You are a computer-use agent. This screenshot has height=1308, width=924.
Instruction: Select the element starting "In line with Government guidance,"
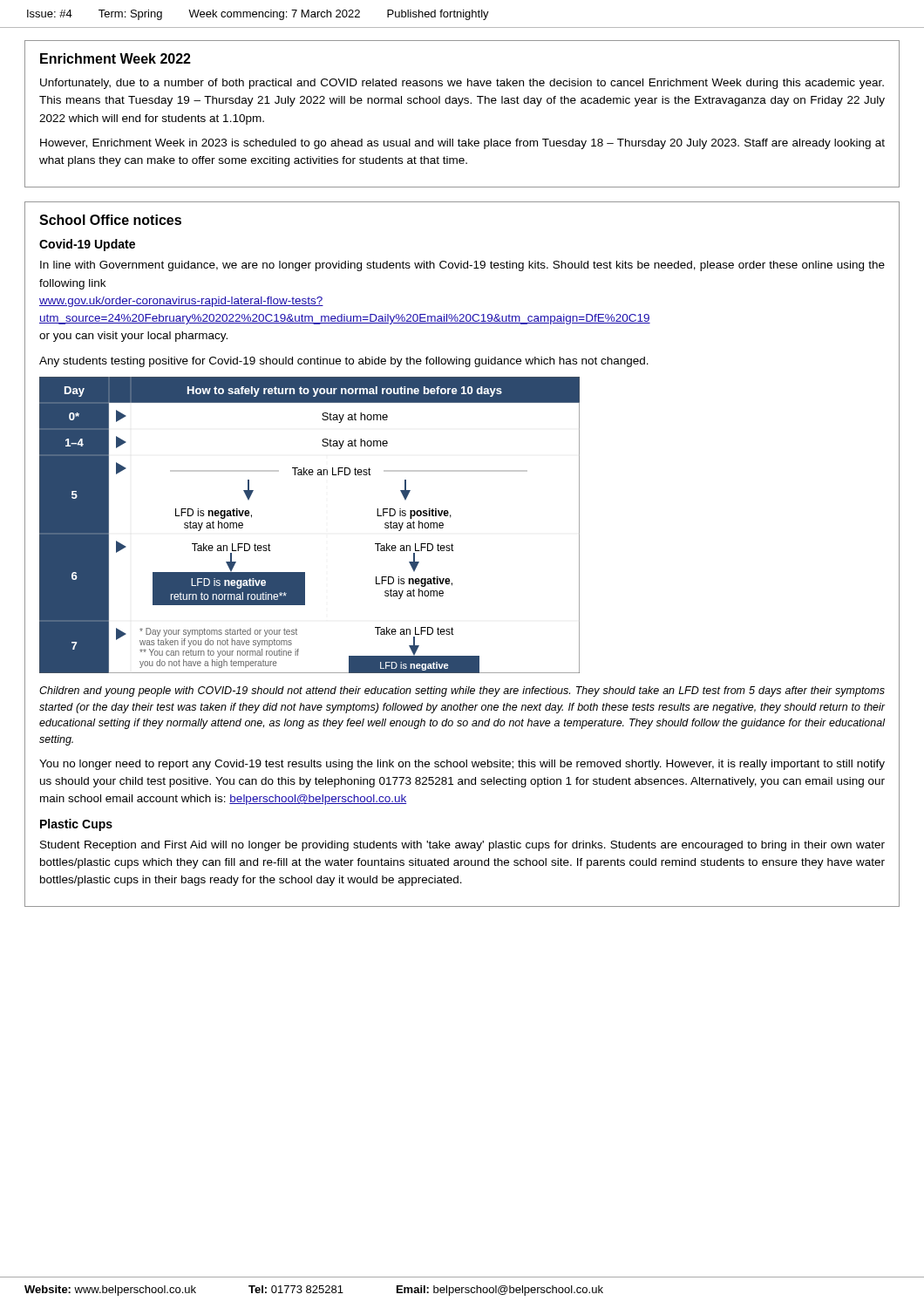(x=462, y=266)
